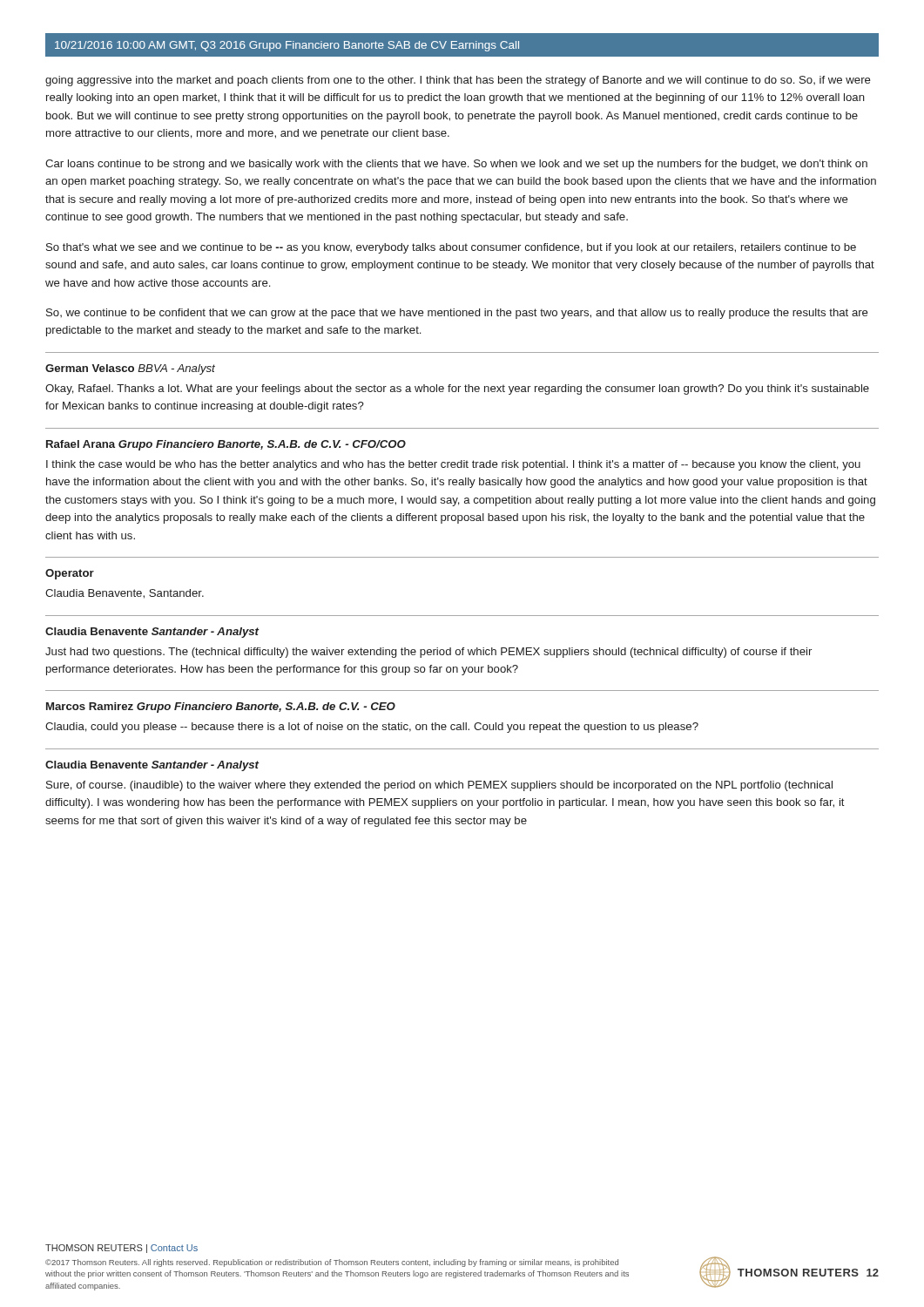Find the text block that reads "I think the case would be"
Image resolution: width=924 pixels, height=1307 pixels.
click(461, 499)
